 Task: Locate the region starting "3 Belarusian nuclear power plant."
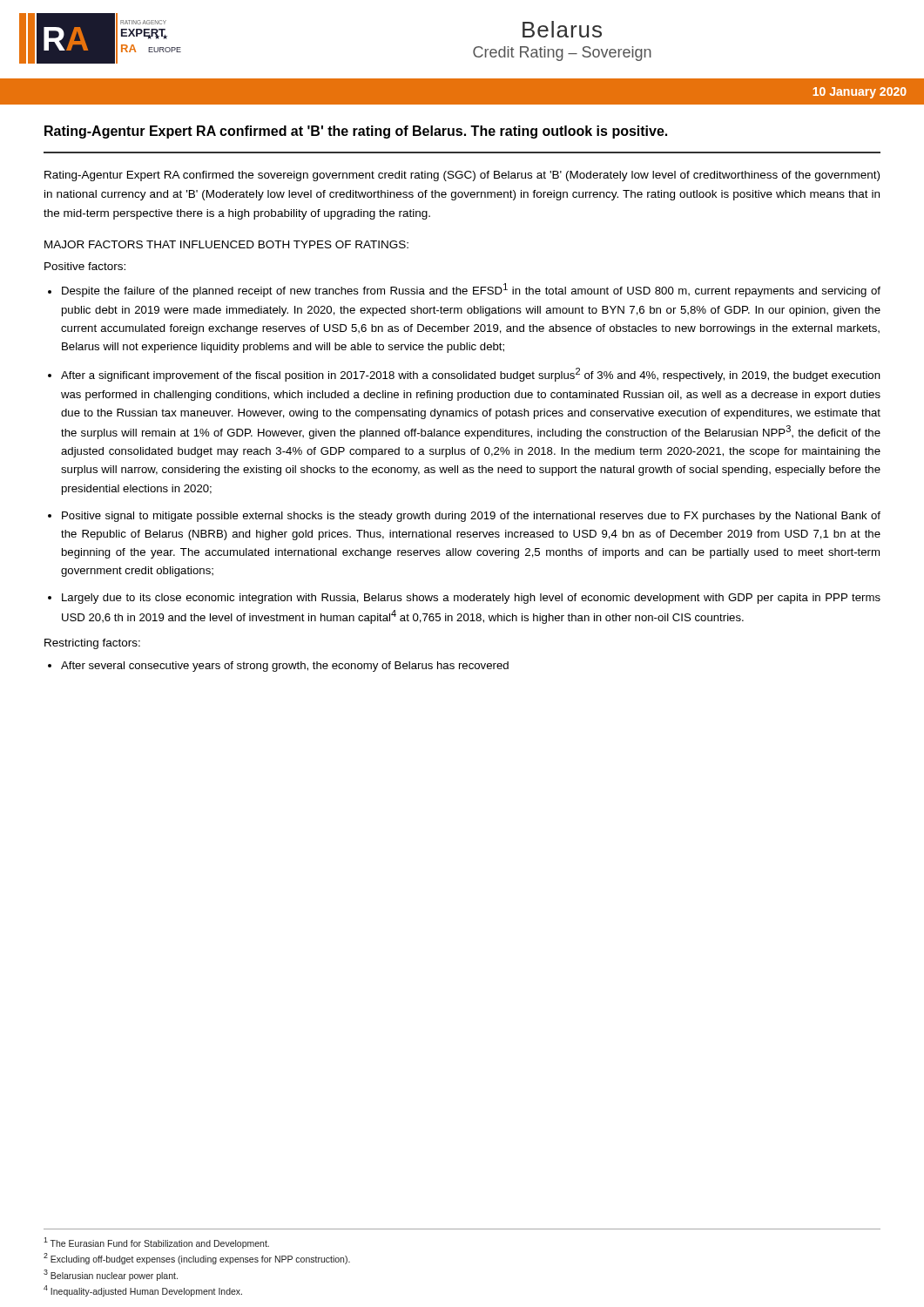111,1274
